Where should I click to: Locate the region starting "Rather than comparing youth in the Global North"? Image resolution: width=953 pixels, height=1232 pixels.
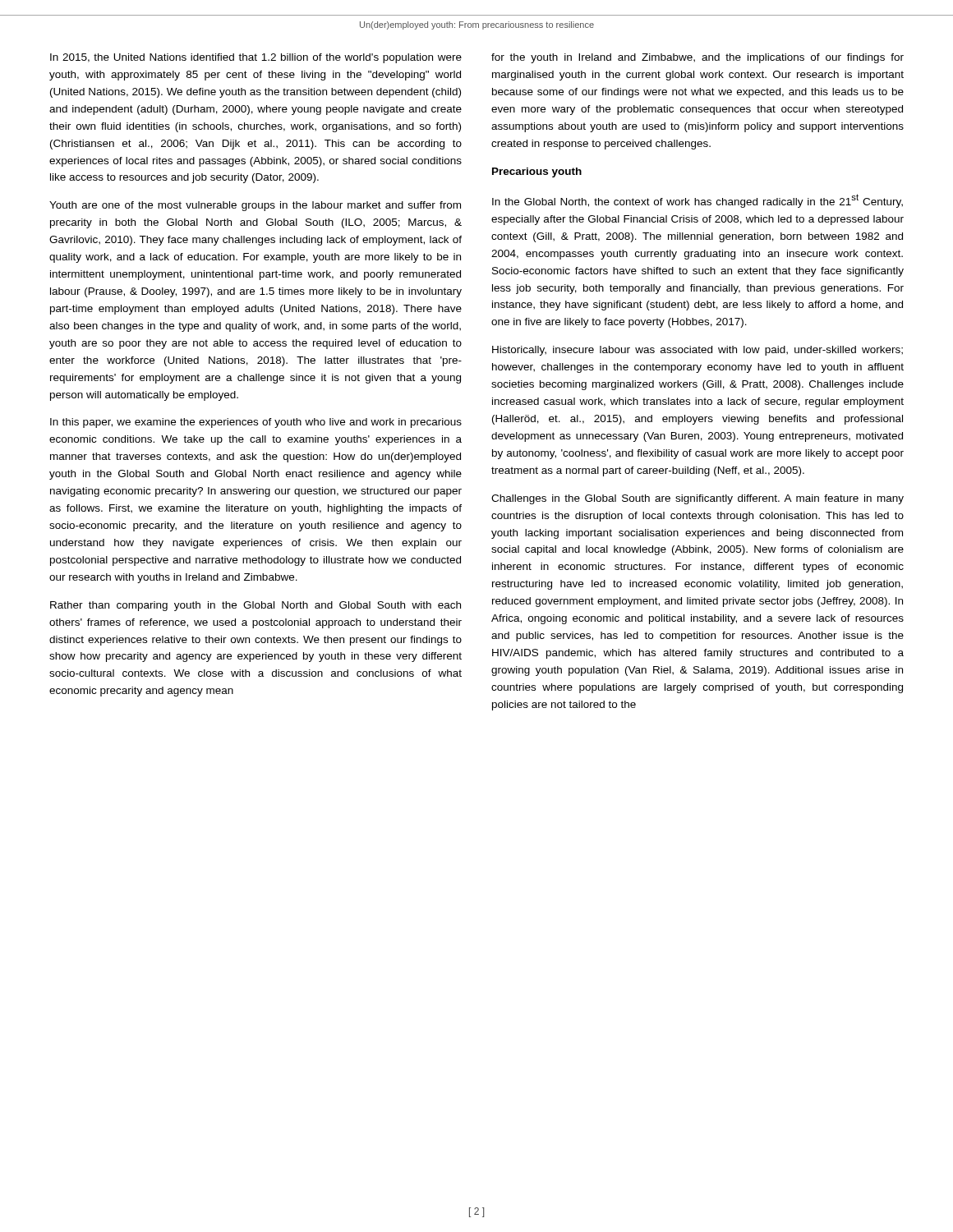coord(255,648)
